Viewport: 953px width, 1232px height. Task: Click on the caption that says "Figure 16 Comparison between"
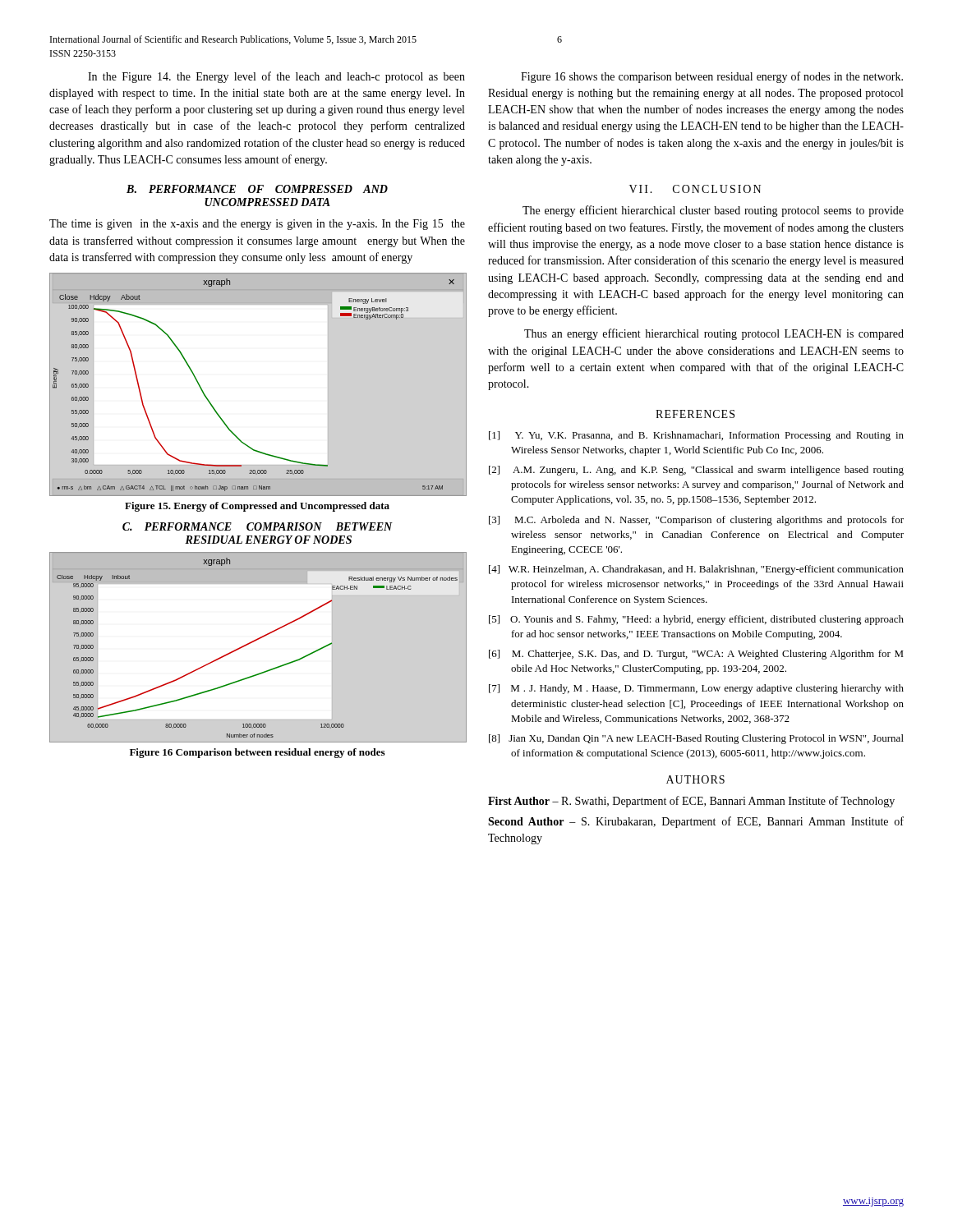pos(257,752)
